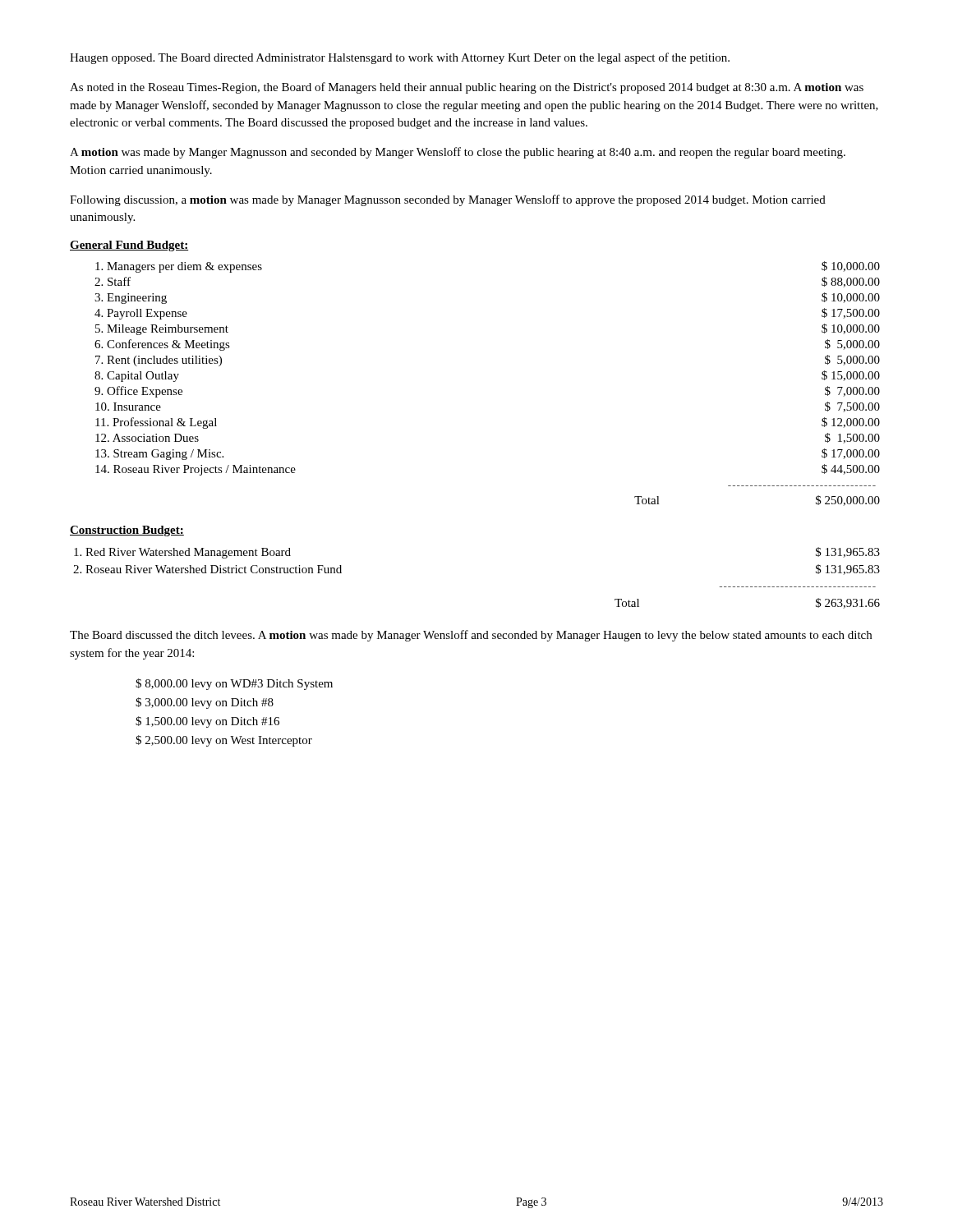Screen dimensions: 1232x953
Task: Navigate to the passage starting "The Board discussed the ditch"
Action: click(x=476, y=645)
